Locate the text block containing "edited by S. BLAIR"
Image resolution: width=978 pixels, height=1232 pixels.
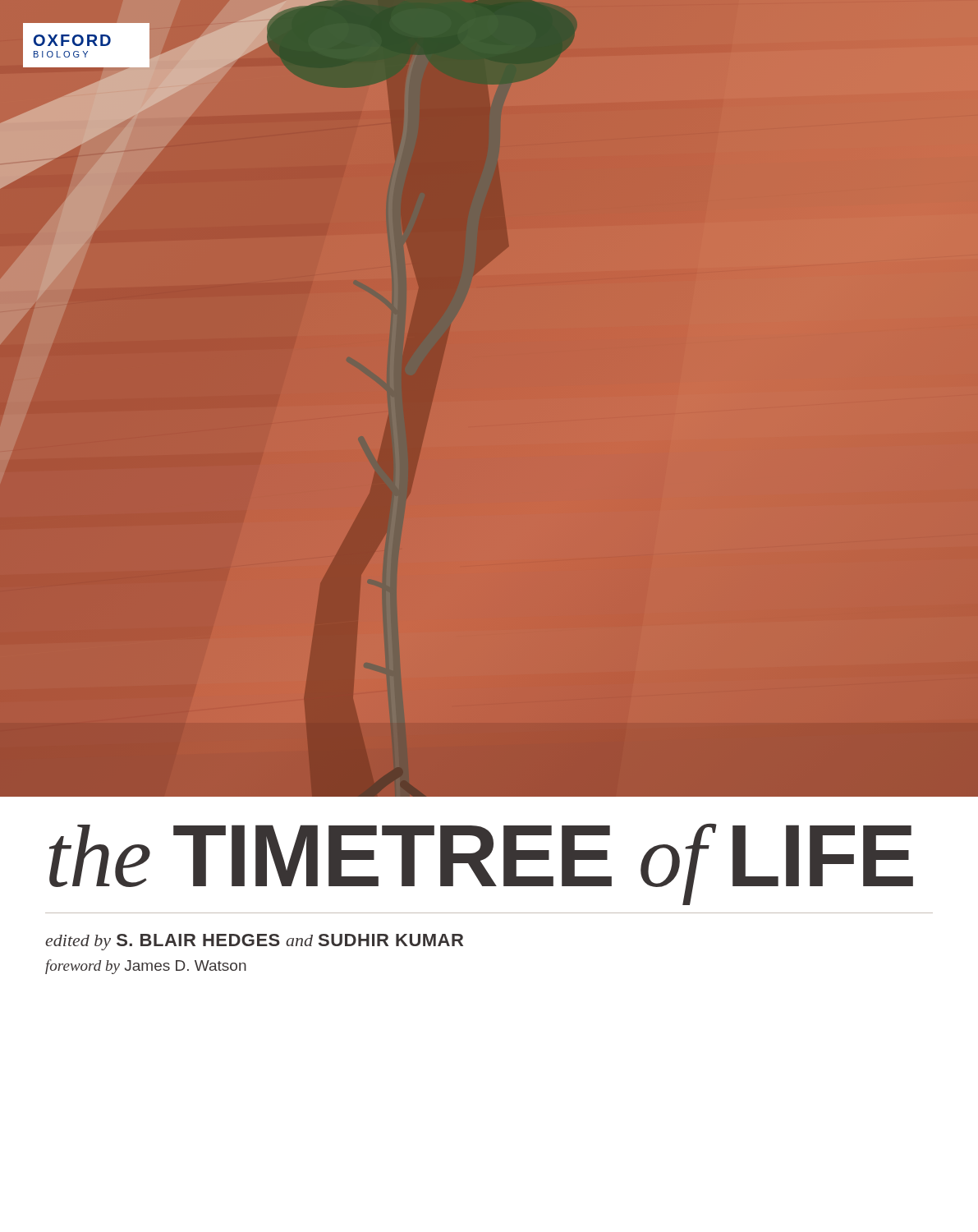point(254,942)
